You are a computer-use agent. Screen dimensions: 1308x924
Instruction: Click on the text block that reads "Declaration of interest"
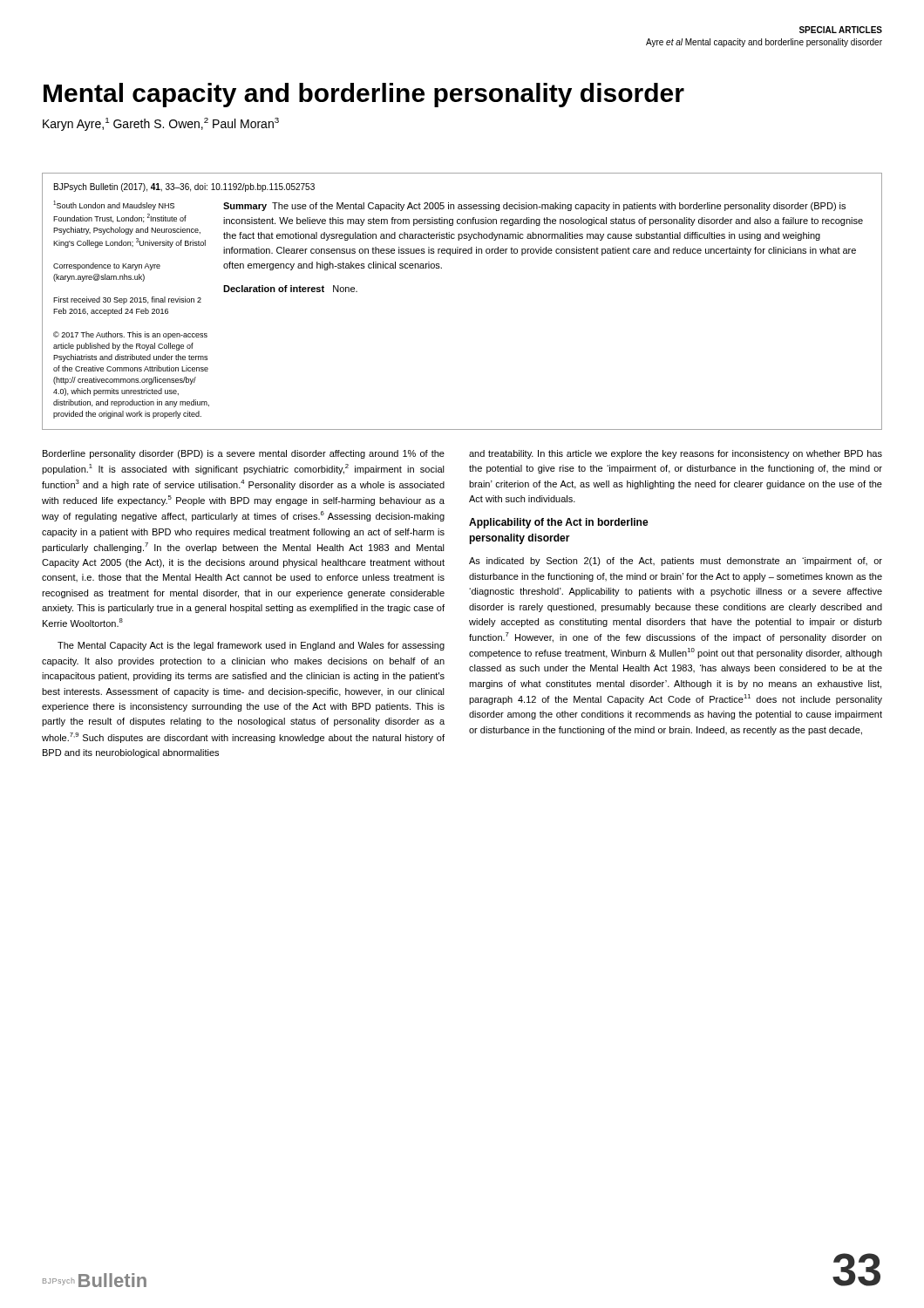[291, 289]
